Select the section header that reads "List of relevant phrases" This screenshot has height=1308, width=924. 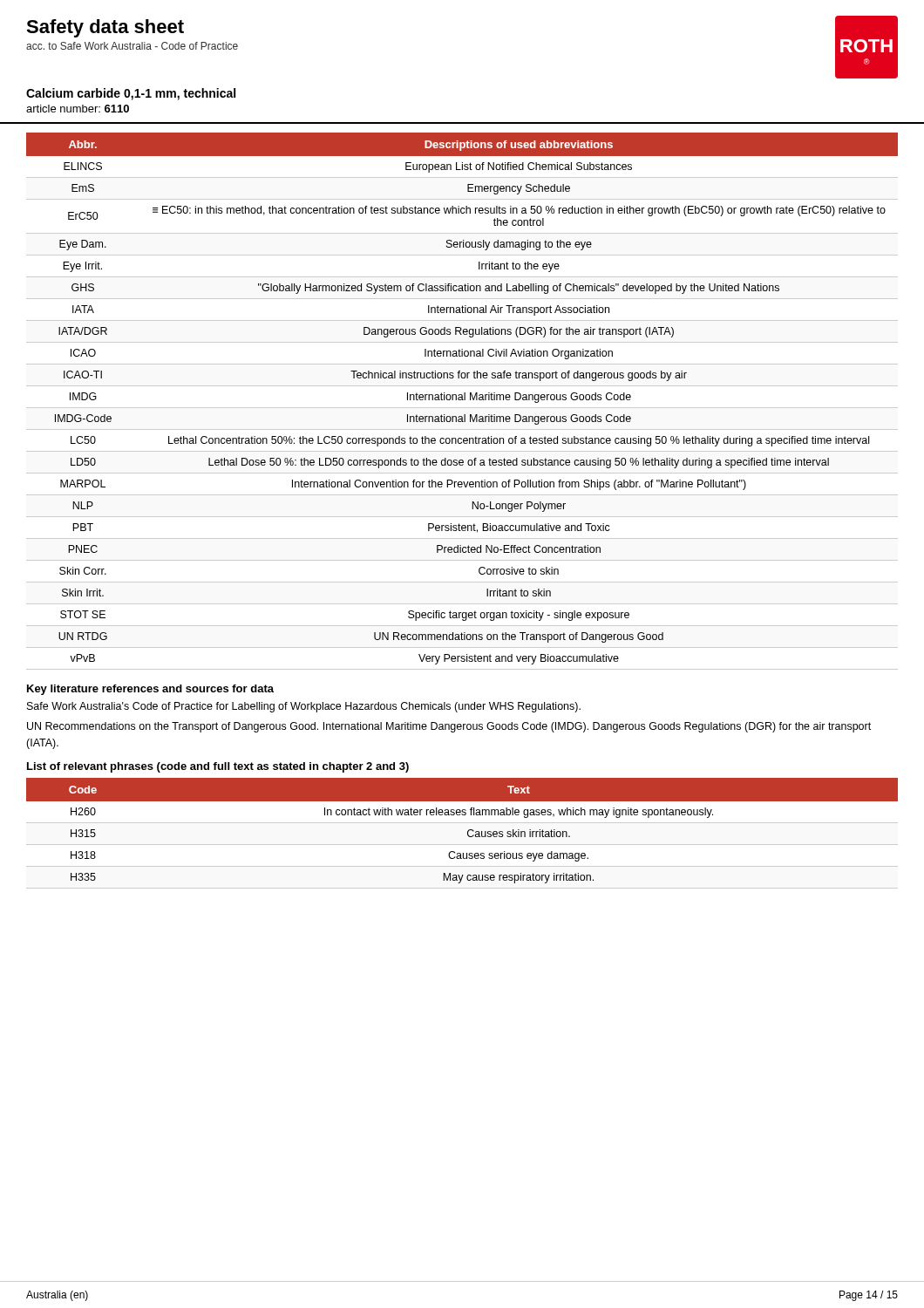coord(218,766)
